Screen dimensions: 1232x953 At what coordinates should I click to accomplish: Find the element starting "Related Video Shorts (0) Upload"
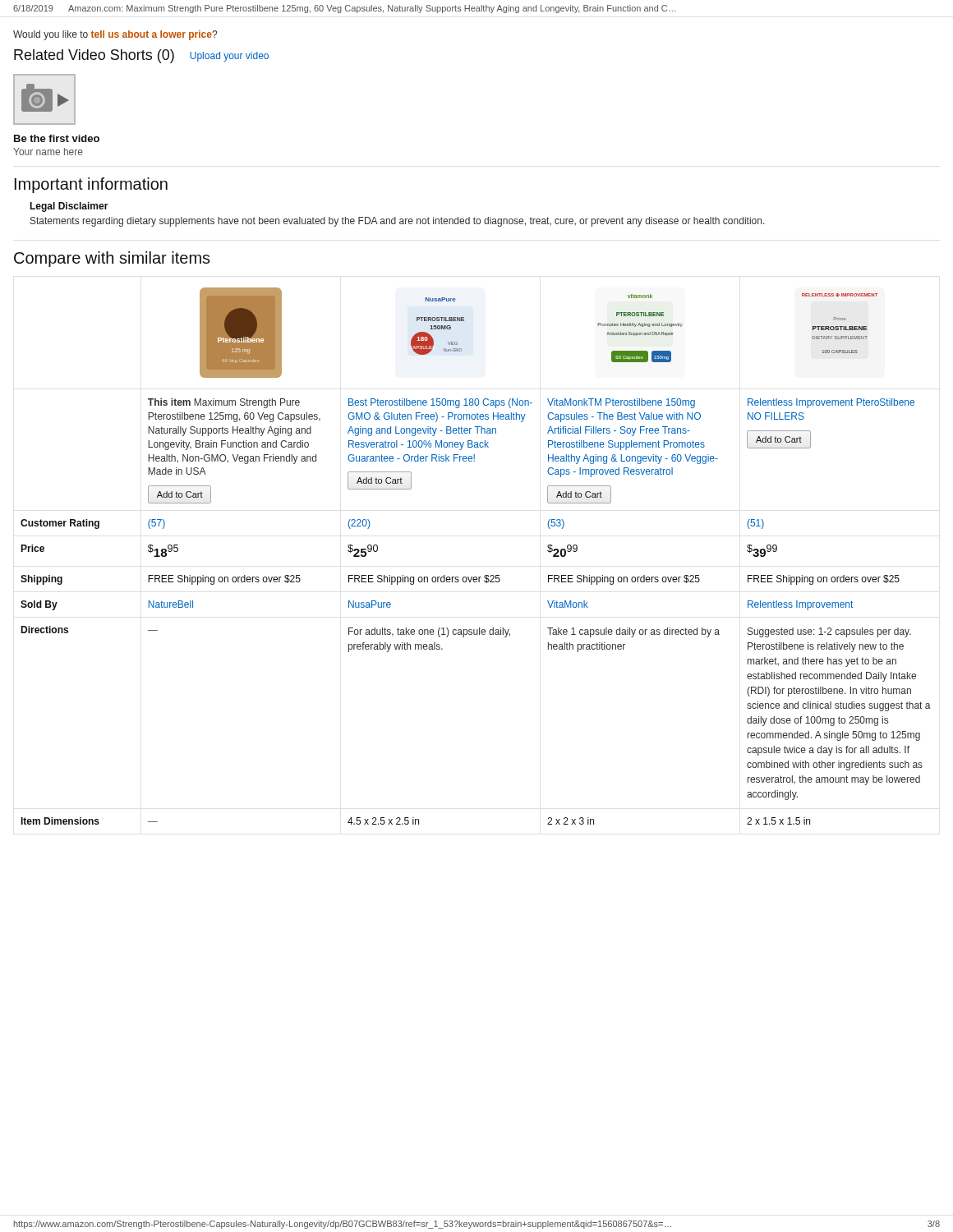tap(141, 55)
